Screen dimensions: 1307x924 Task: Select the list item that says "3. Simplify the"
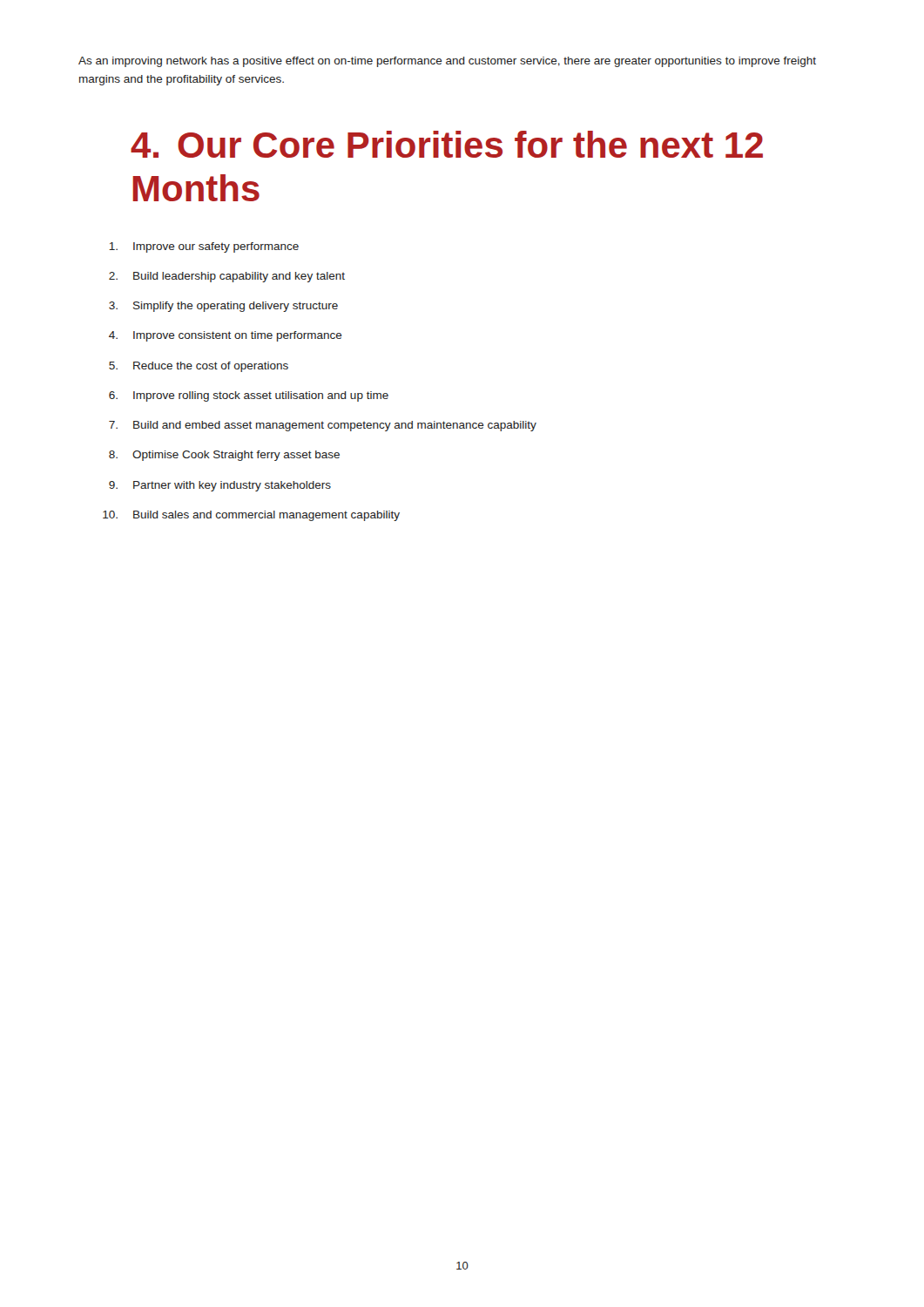(x=223, y=307)
